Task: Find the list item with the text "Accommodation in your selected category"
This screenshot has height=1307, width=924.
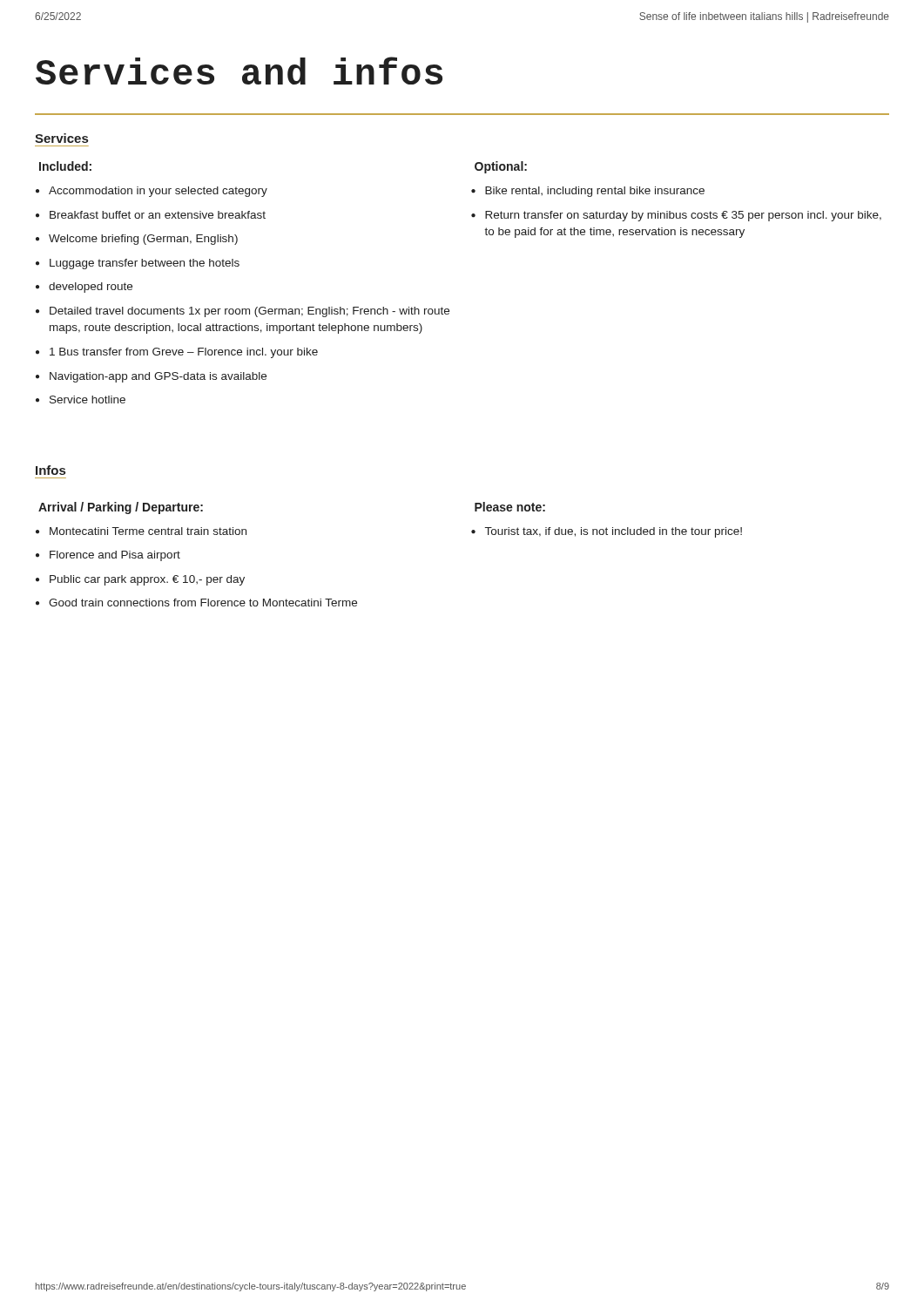Action: [x=158, y=190]
